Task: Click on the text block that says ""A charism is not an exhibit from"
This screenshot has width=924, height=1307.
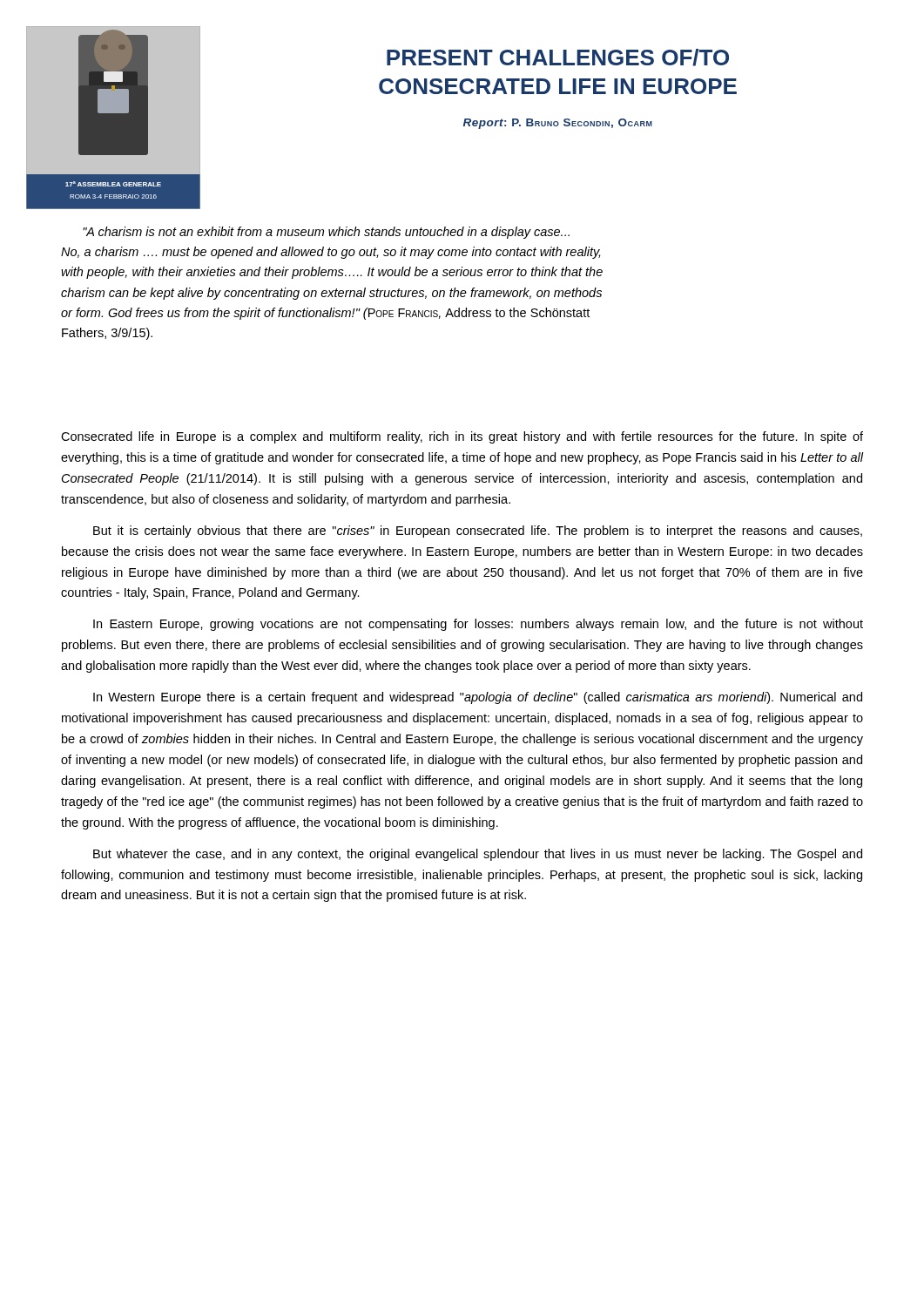Action: [462, 283]
